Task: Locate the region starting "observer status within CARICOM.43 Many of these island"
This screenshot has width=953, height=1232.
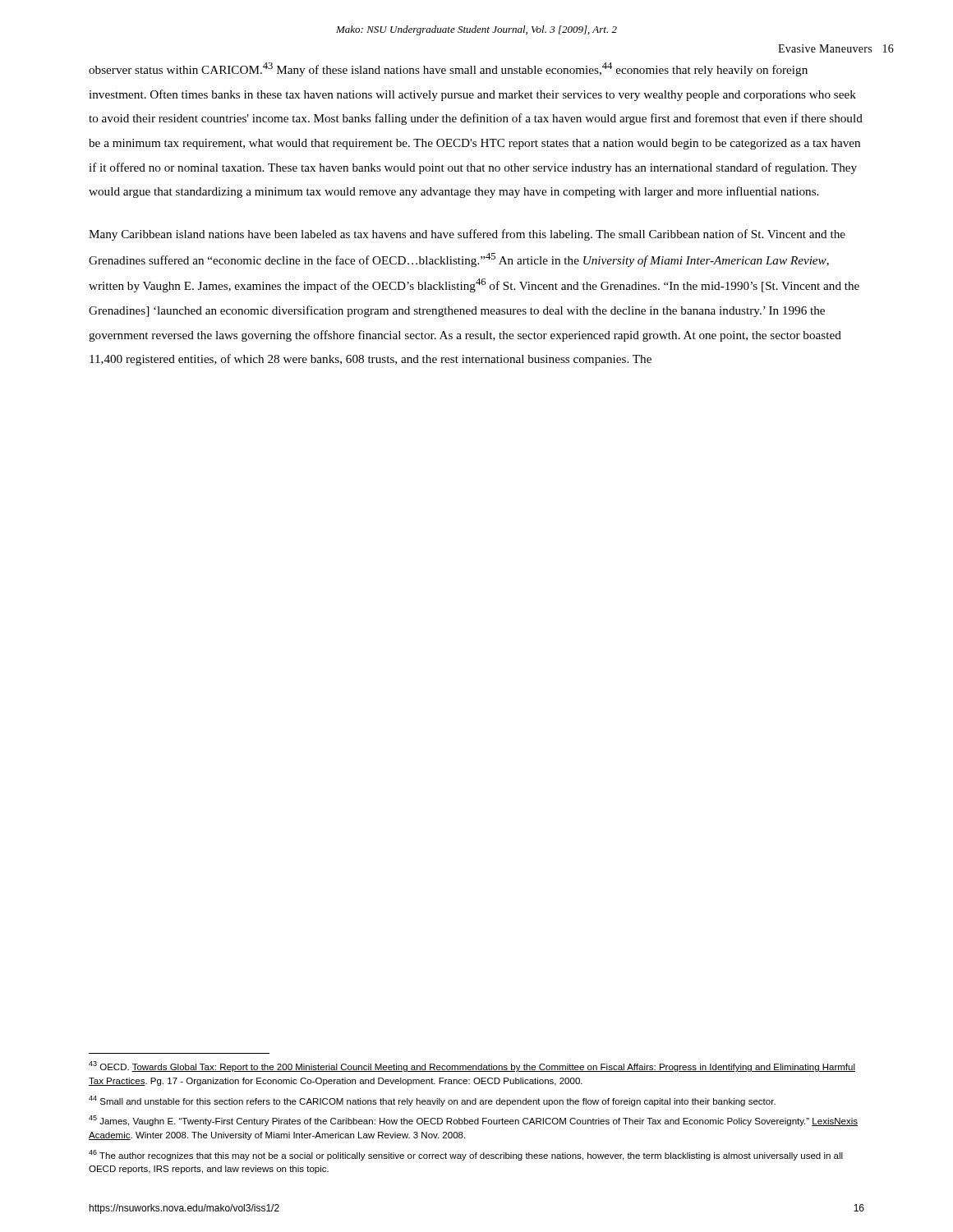Action: (476, 130)
